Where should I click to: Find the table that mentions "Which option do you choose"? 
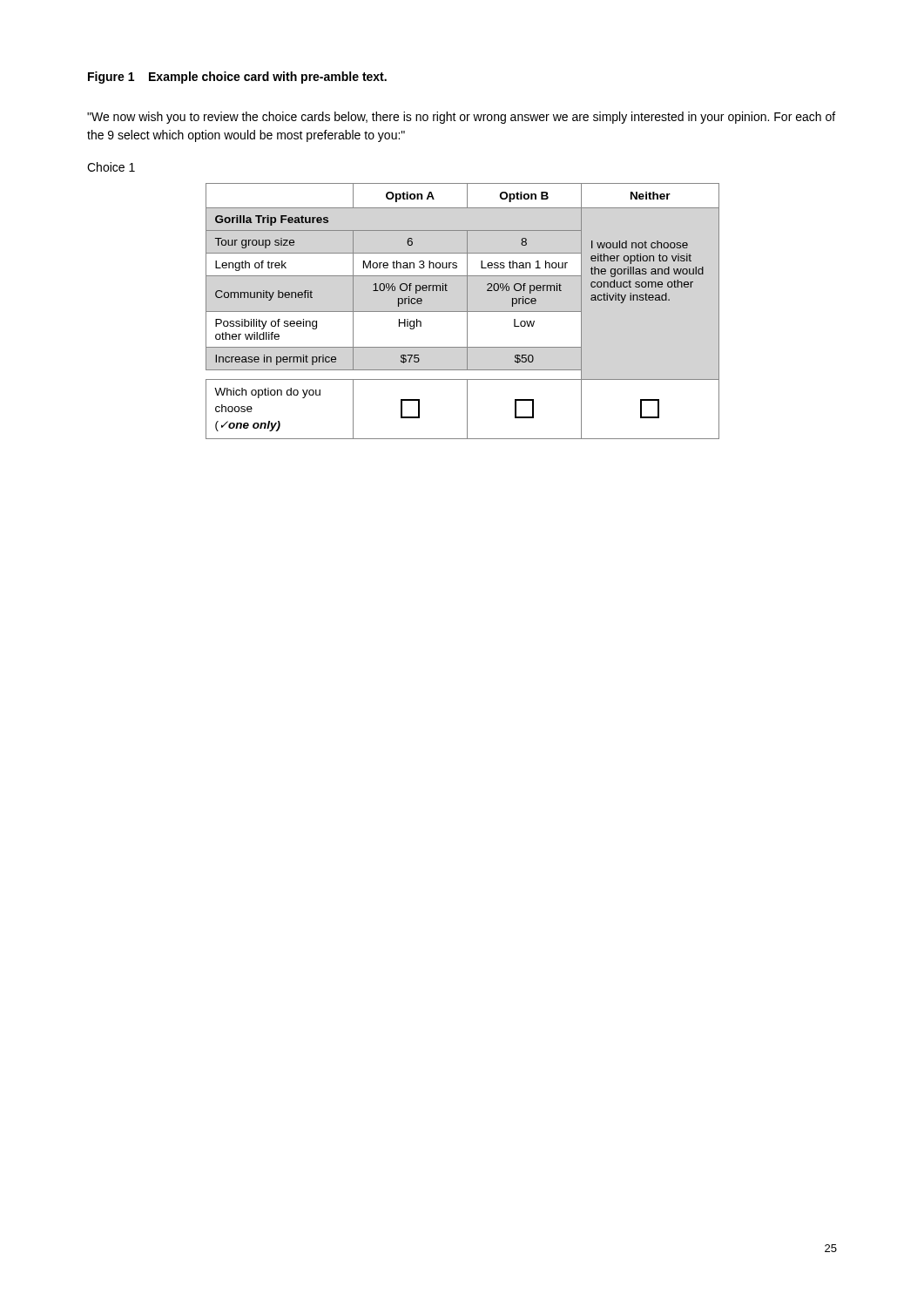point(462,311)
